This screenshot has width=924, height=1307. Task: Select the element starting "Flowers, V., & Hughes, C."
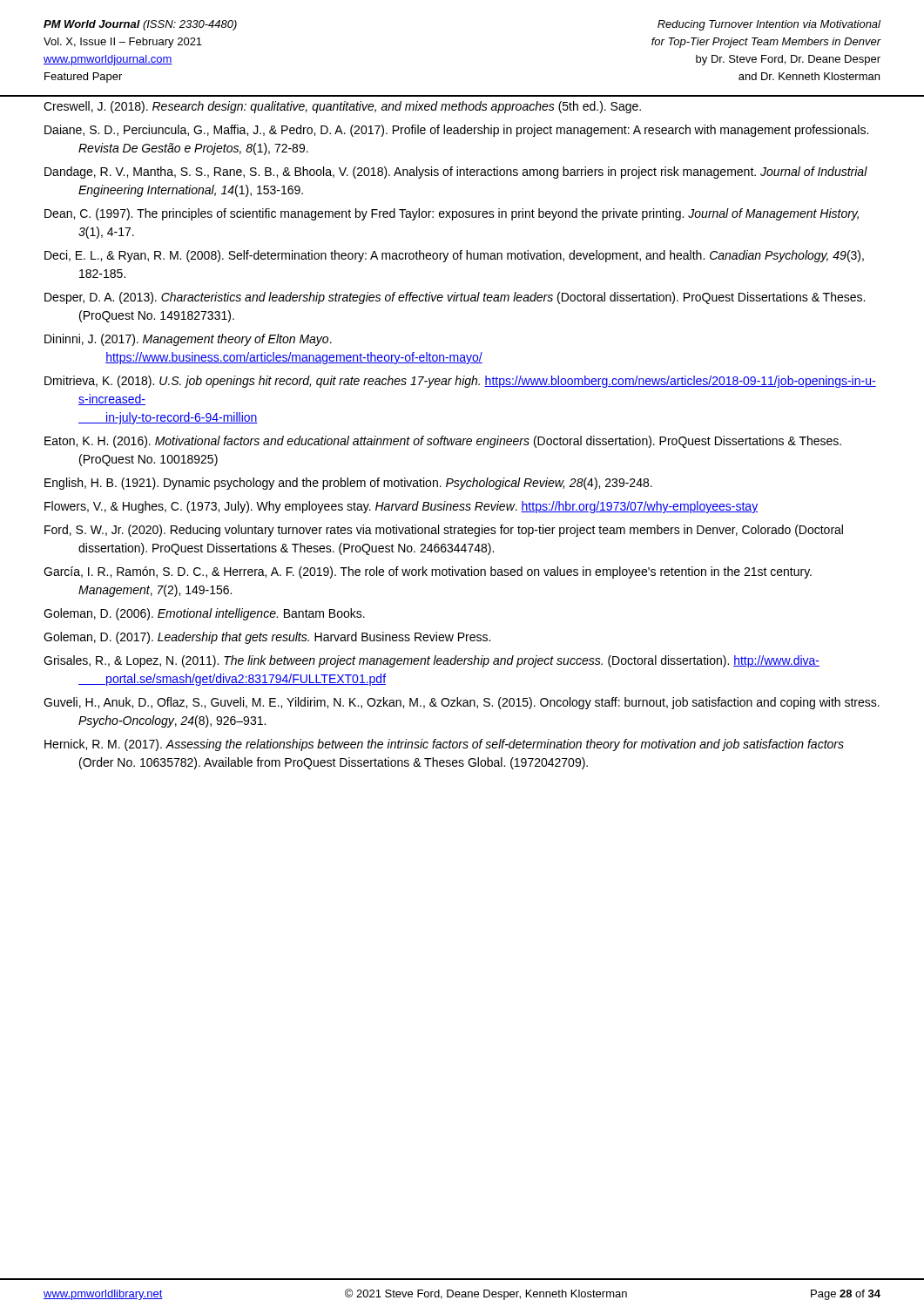pyautogui.click(x=401, y=506)
